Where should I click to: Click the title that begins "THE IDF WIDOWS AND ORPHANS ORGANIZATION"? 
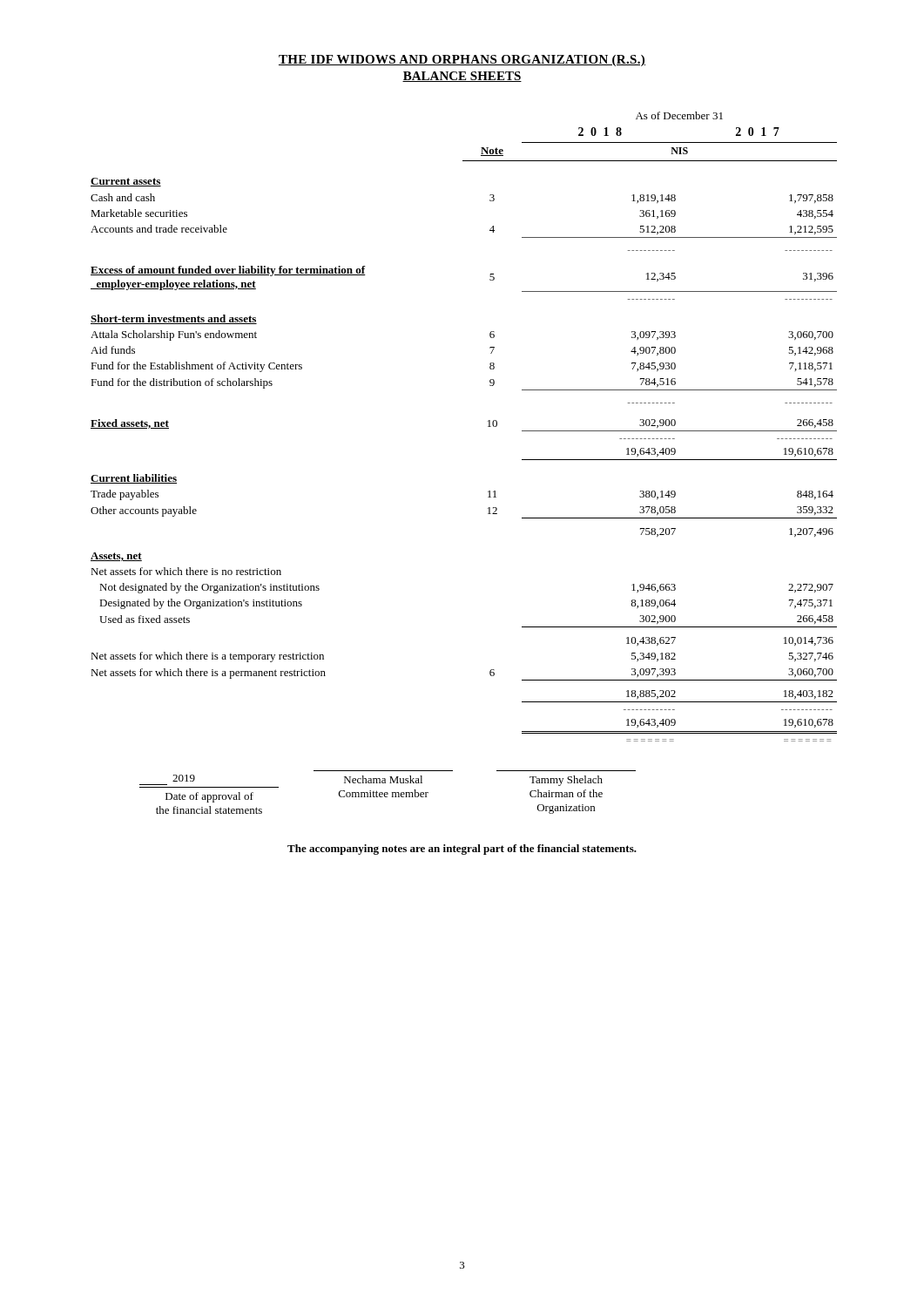click(x=462, y=68)
